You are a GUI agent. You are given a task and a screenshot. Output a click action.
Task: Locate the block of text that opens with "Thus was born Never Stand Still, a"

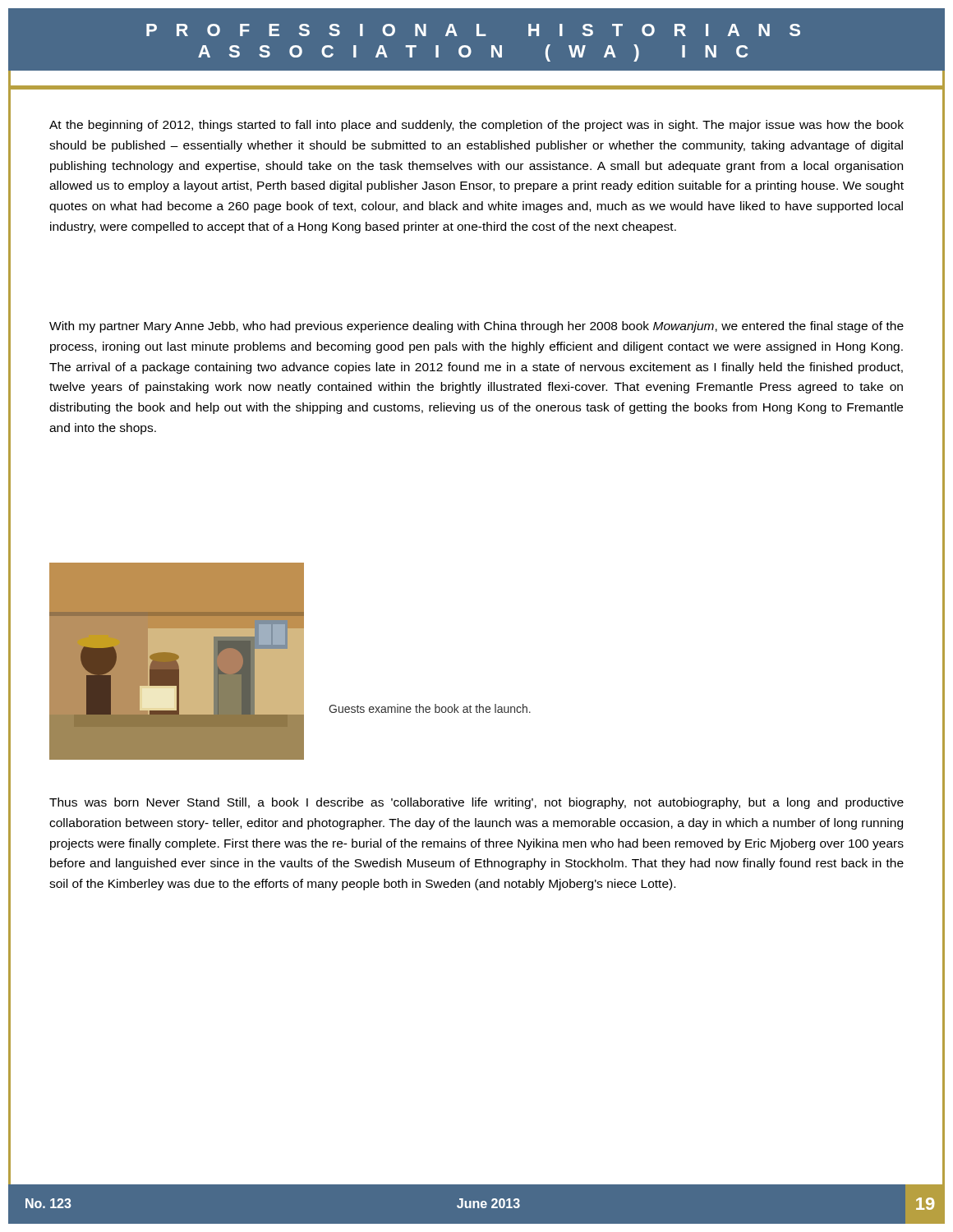point(476,843)
